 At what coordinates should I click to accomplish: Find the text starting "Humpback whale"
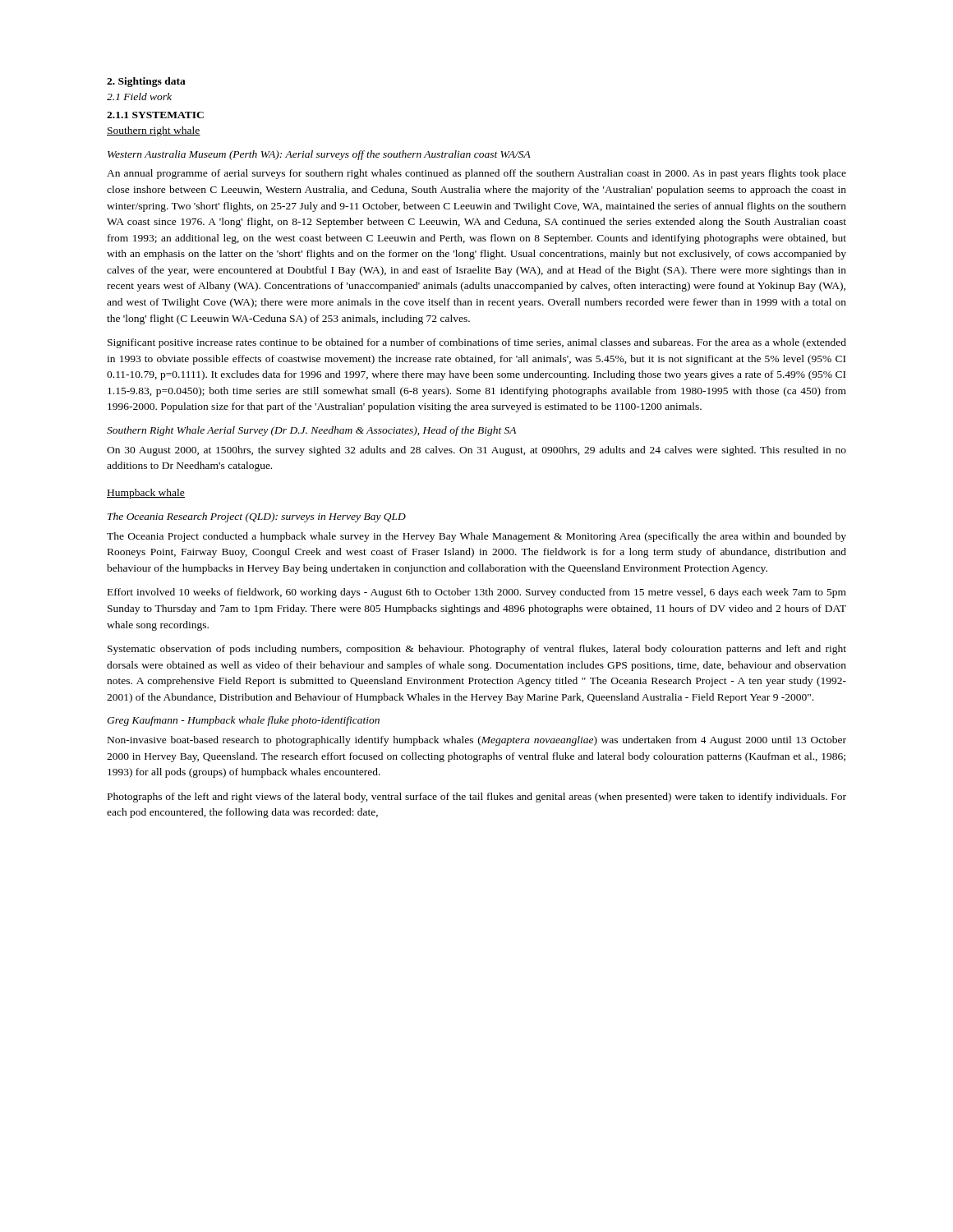[x=146, y=494]
